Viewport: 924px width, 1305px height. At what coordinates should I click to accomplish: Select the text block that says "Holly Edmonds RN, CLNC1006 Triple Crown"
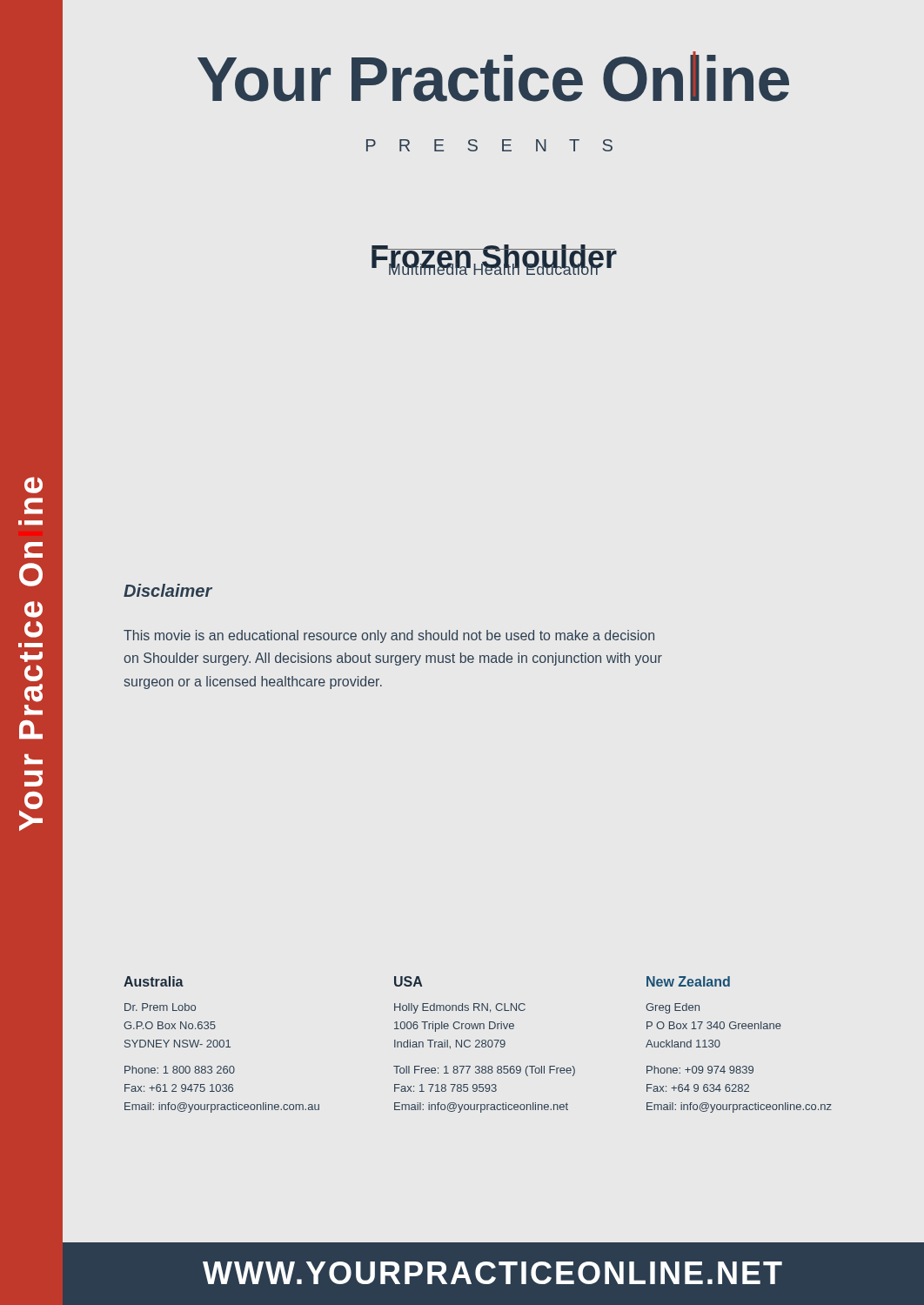[x=515, y=1057]
